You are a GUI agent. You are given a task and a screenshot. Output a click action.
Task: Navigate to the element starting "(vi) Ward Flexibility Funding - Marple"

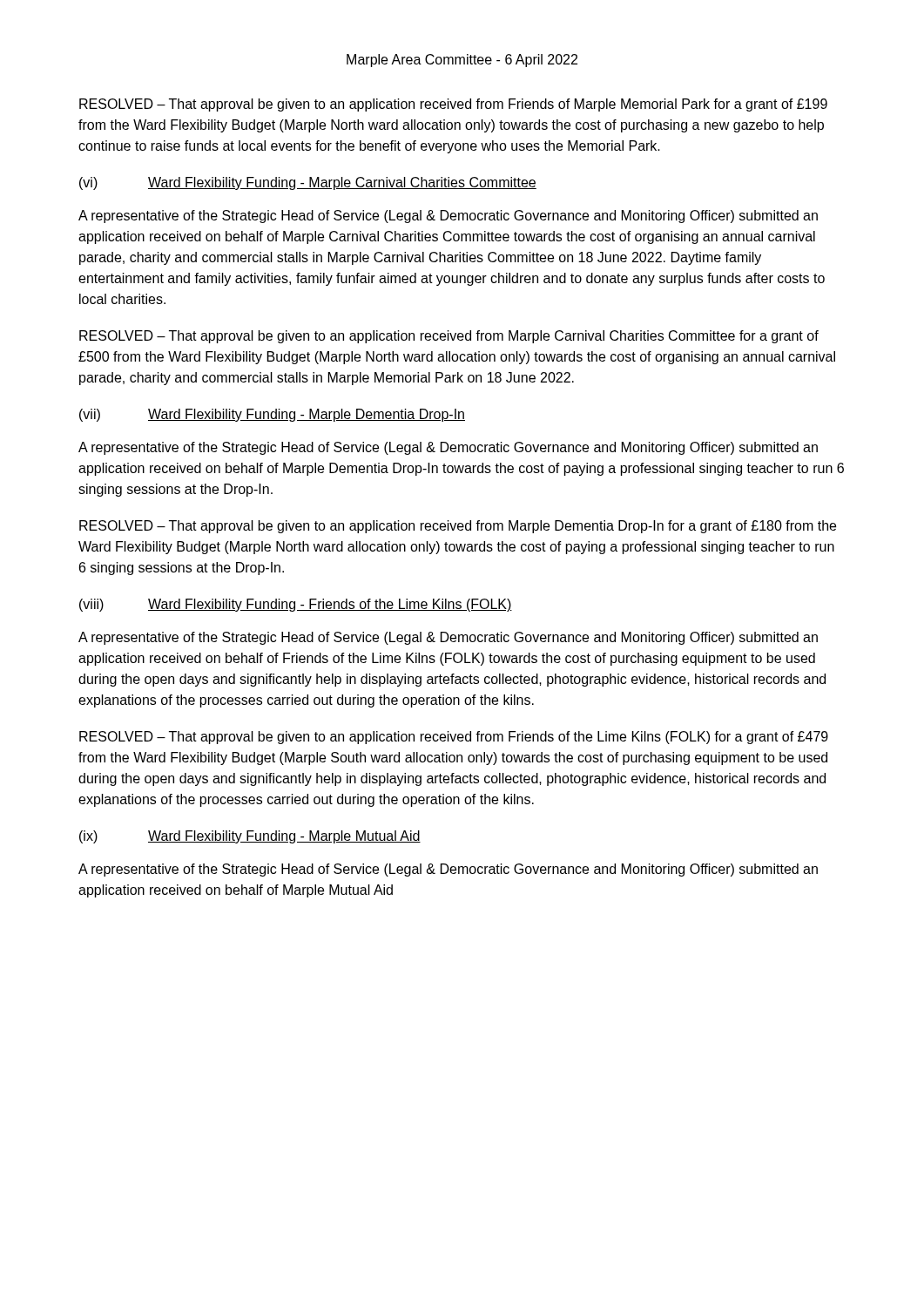tap(307, 183)
